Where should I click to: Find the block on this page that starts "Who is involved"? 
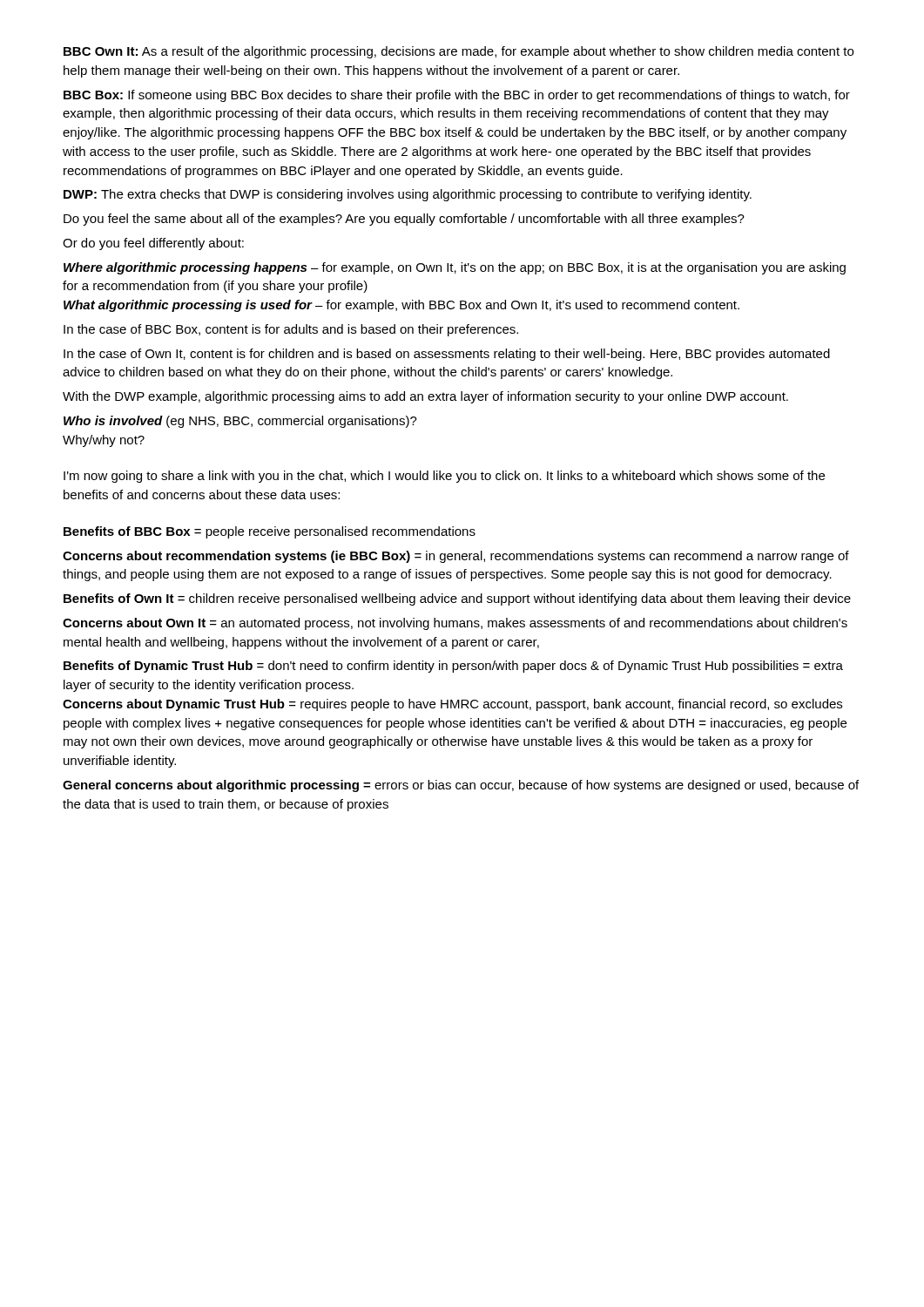tap(240, 430)
